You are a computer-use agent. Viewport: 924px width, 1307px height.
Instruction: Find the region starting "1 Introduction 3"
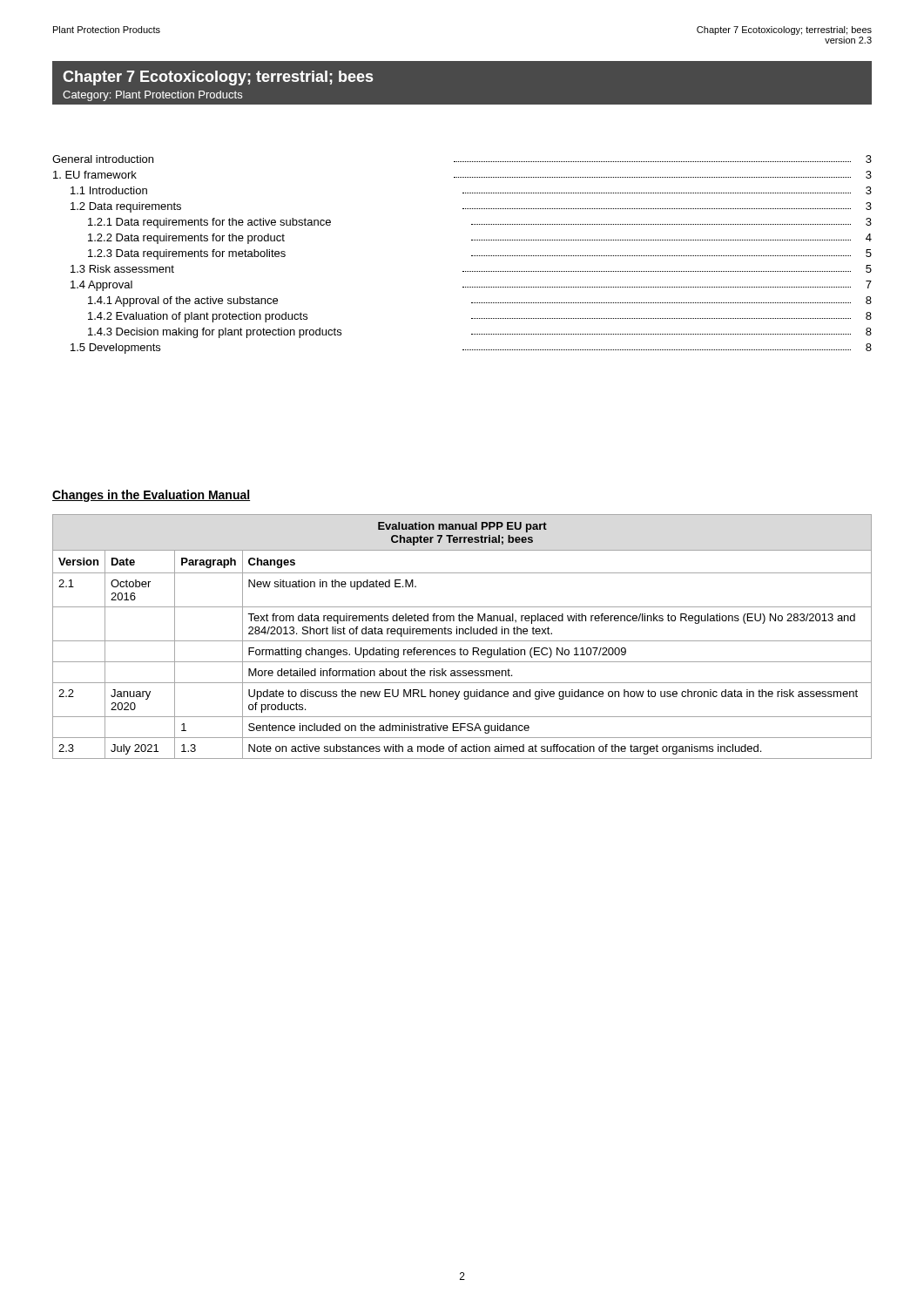pyautogui.click(x=471, y=190)
